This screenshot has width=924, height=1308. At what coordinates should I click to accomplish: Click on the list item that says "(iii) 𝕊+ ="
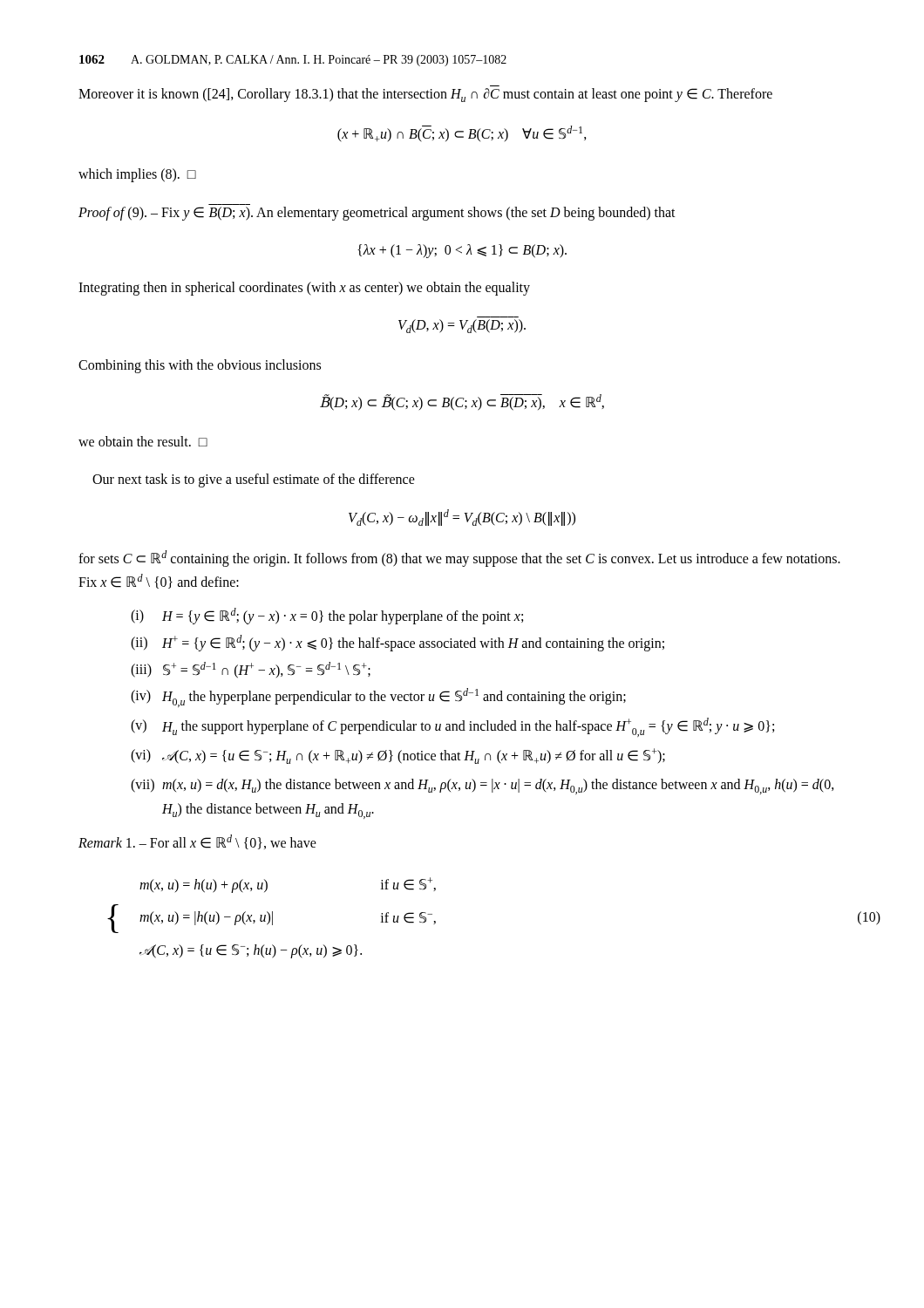[251, 670]
